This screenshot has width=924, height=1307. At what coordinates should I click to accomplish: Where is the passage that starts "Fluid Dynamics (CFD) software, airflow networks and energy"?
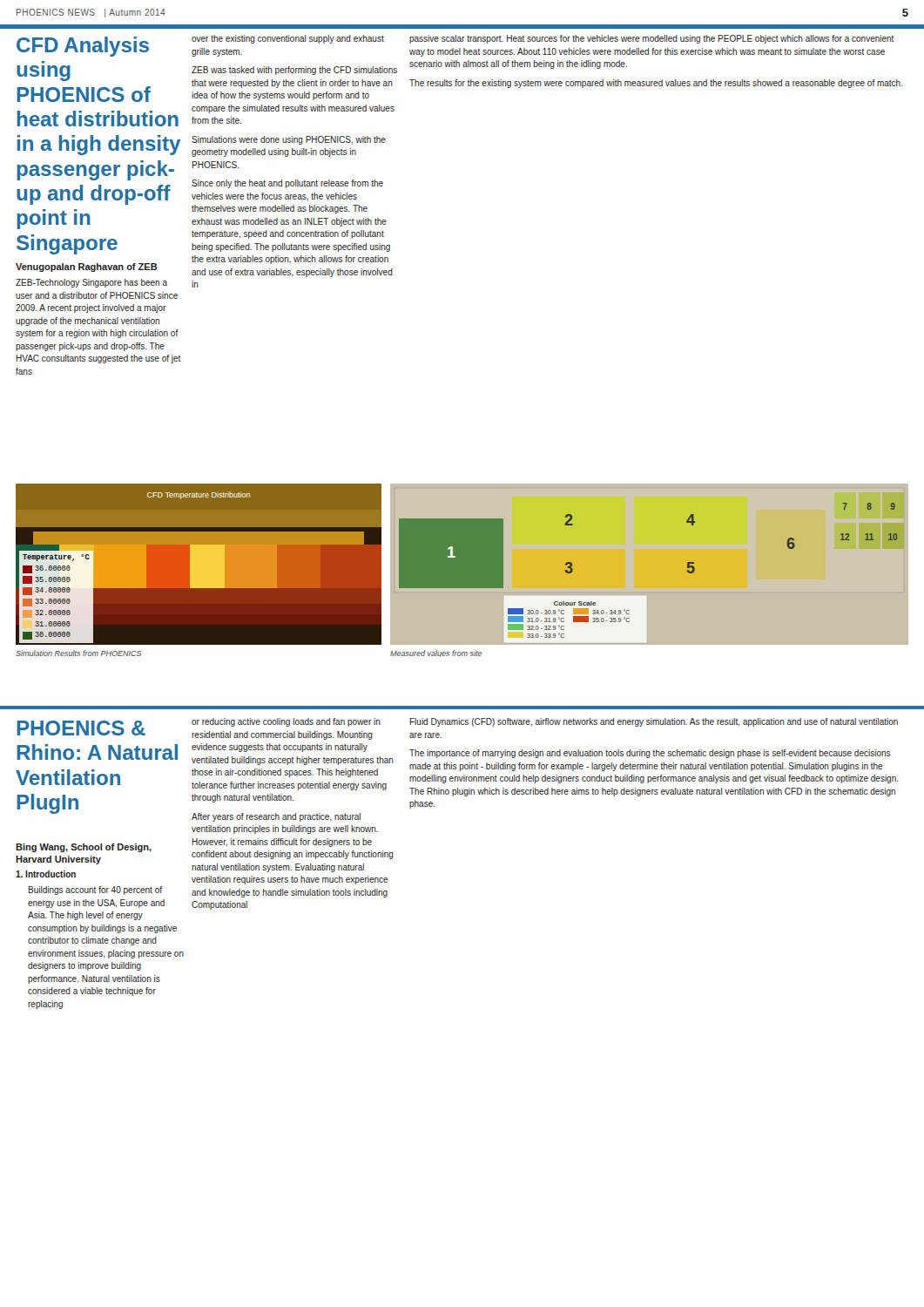(x=659, y=763)
